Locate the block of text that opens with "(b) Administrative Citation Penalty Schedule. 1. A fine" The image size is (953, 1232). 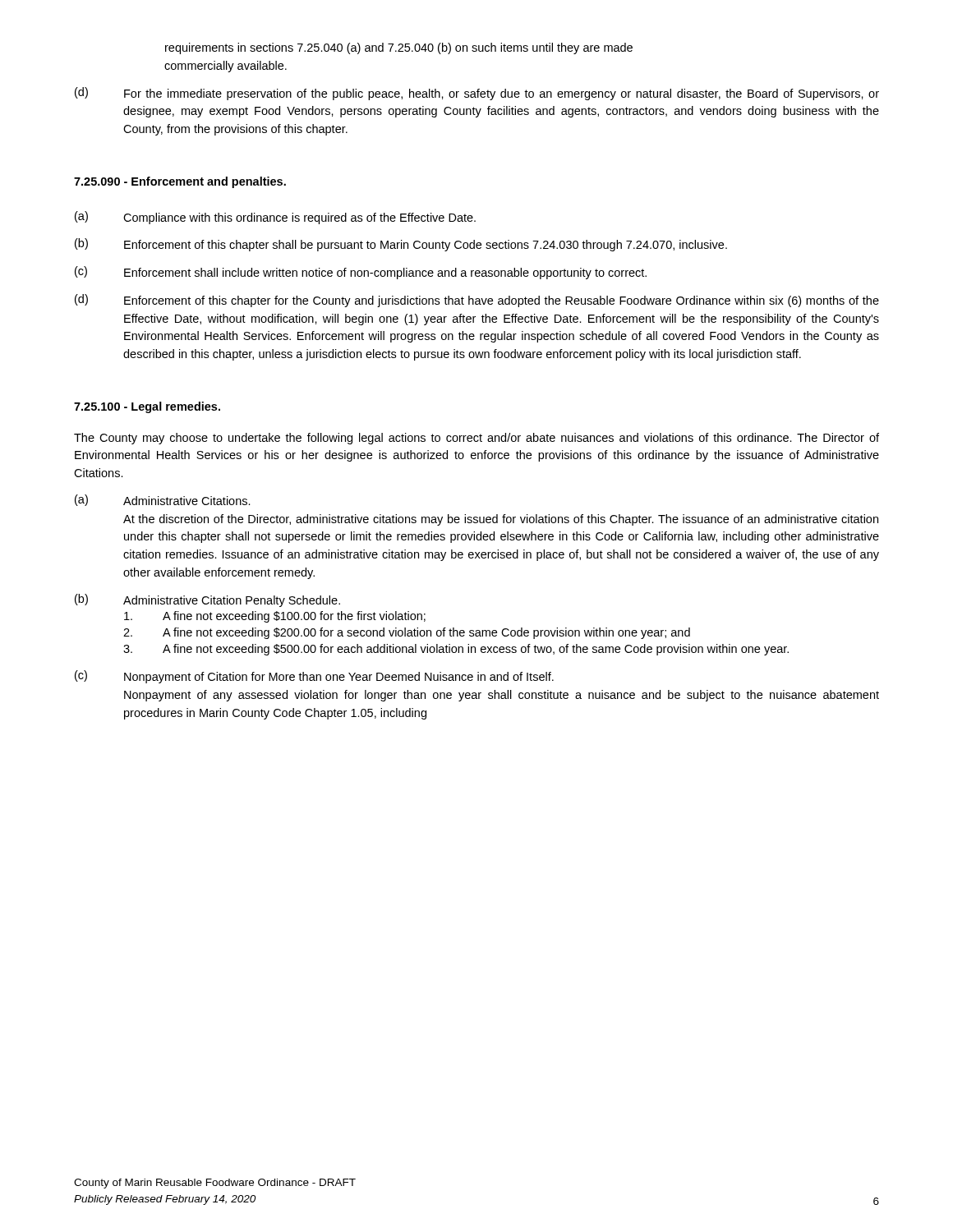[476, 625]
